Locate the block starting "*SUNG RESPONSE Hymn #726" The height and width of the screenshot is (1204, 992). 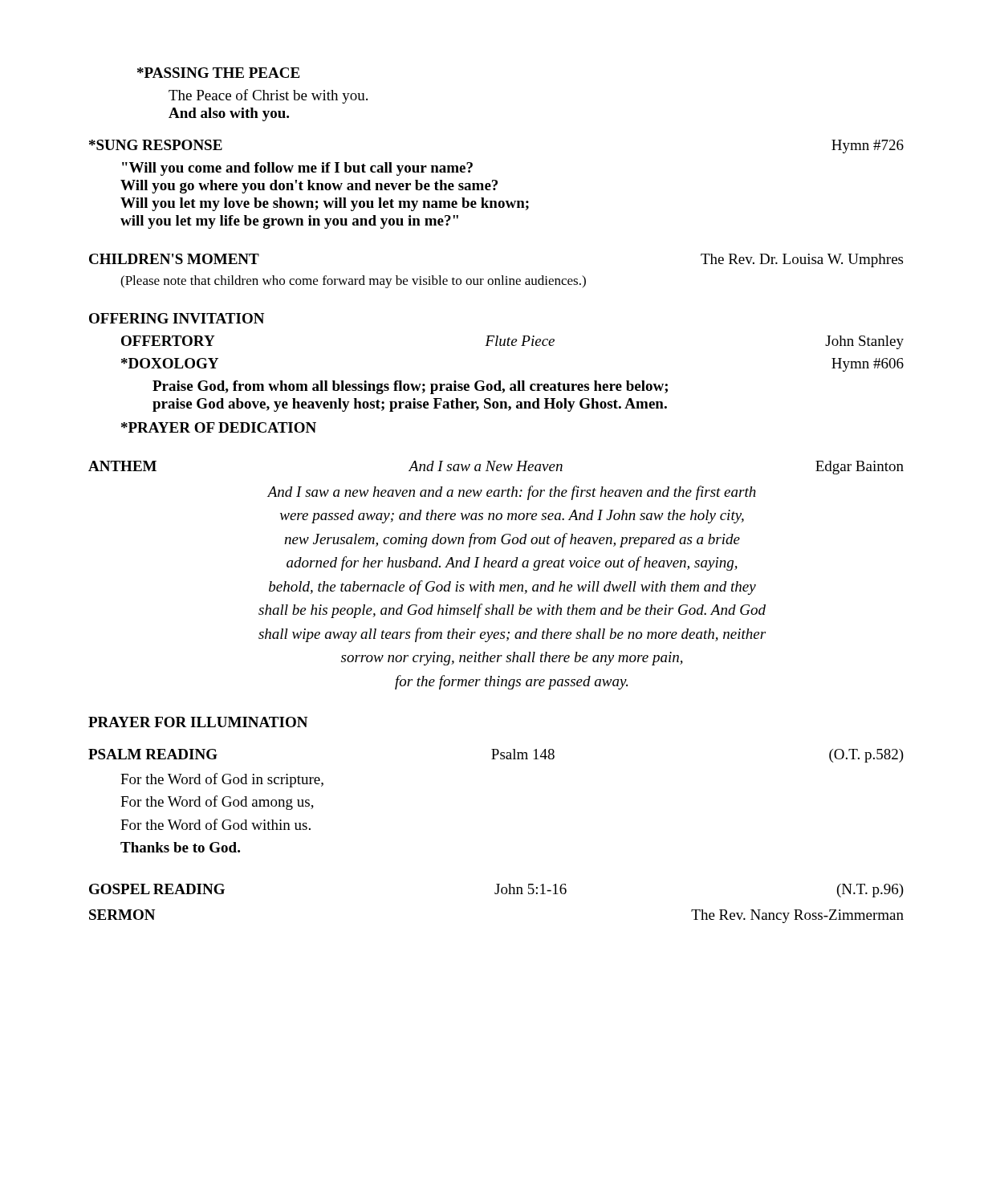pyautogui.click(x=154, y=146)
